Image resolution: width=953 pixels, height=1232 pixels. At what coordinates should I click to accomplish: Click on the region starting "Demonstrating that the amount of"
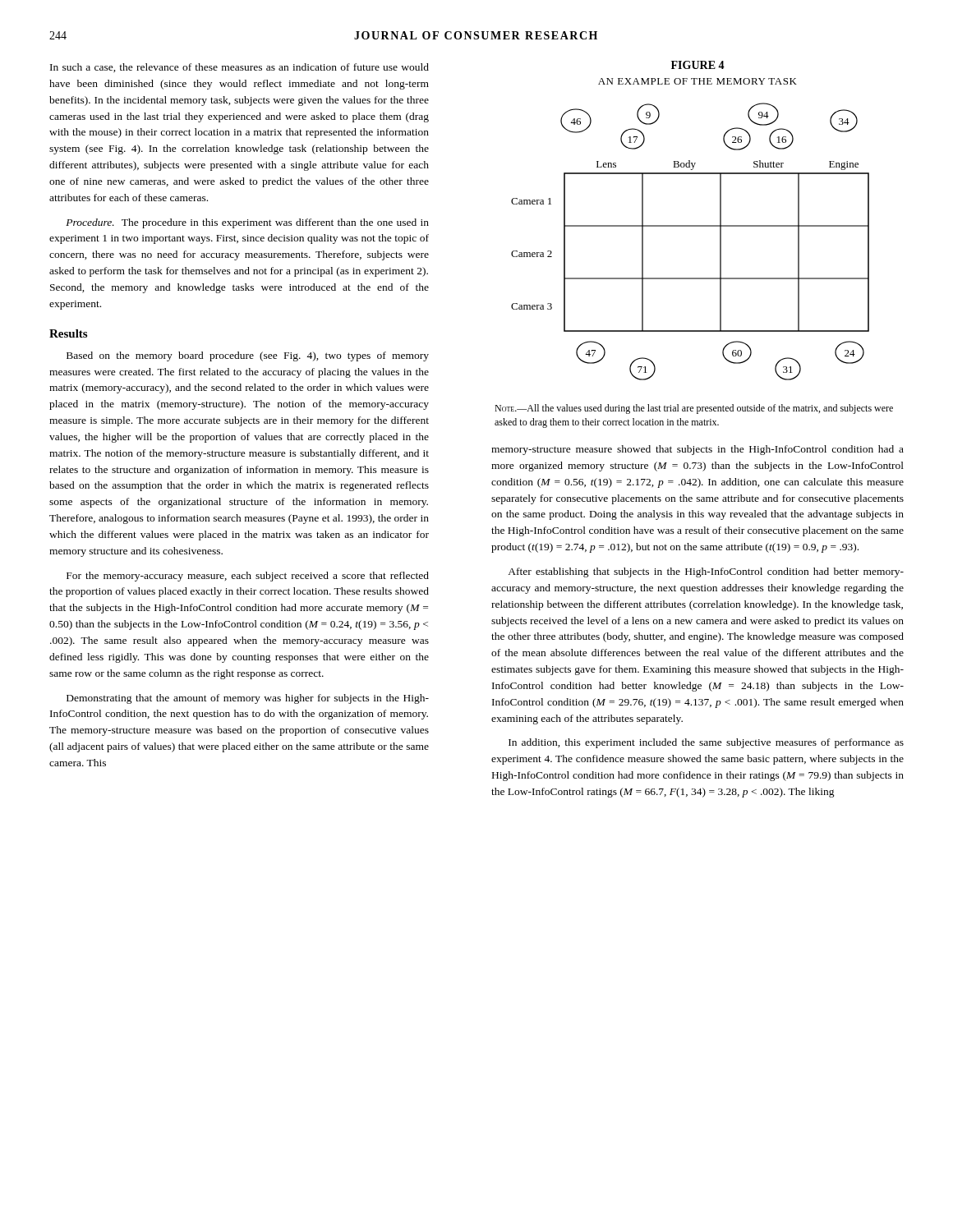[x=239, y=730]
